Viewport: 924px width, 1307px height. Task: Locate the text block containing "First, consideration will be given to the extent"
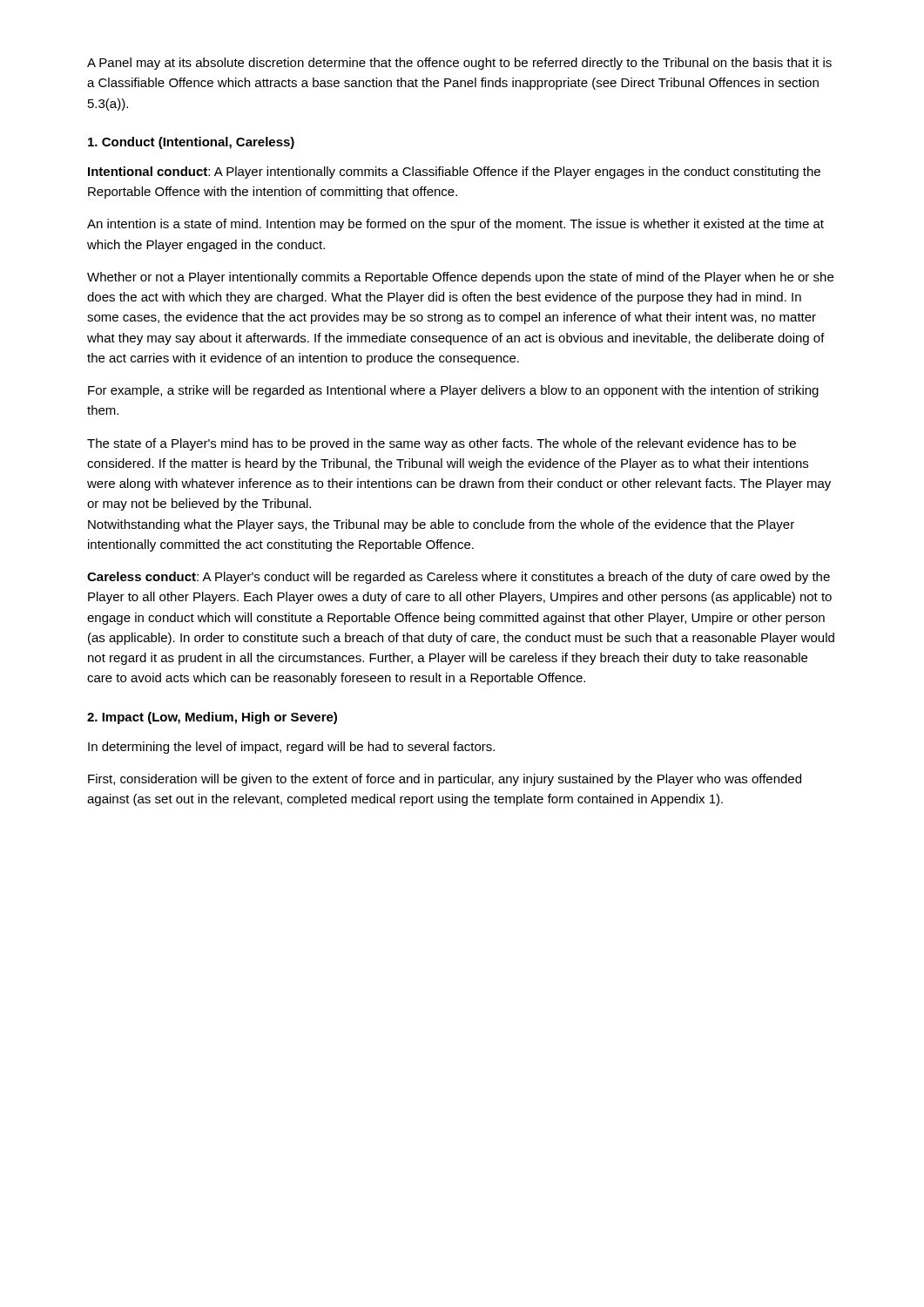click(x=445, y=788)
